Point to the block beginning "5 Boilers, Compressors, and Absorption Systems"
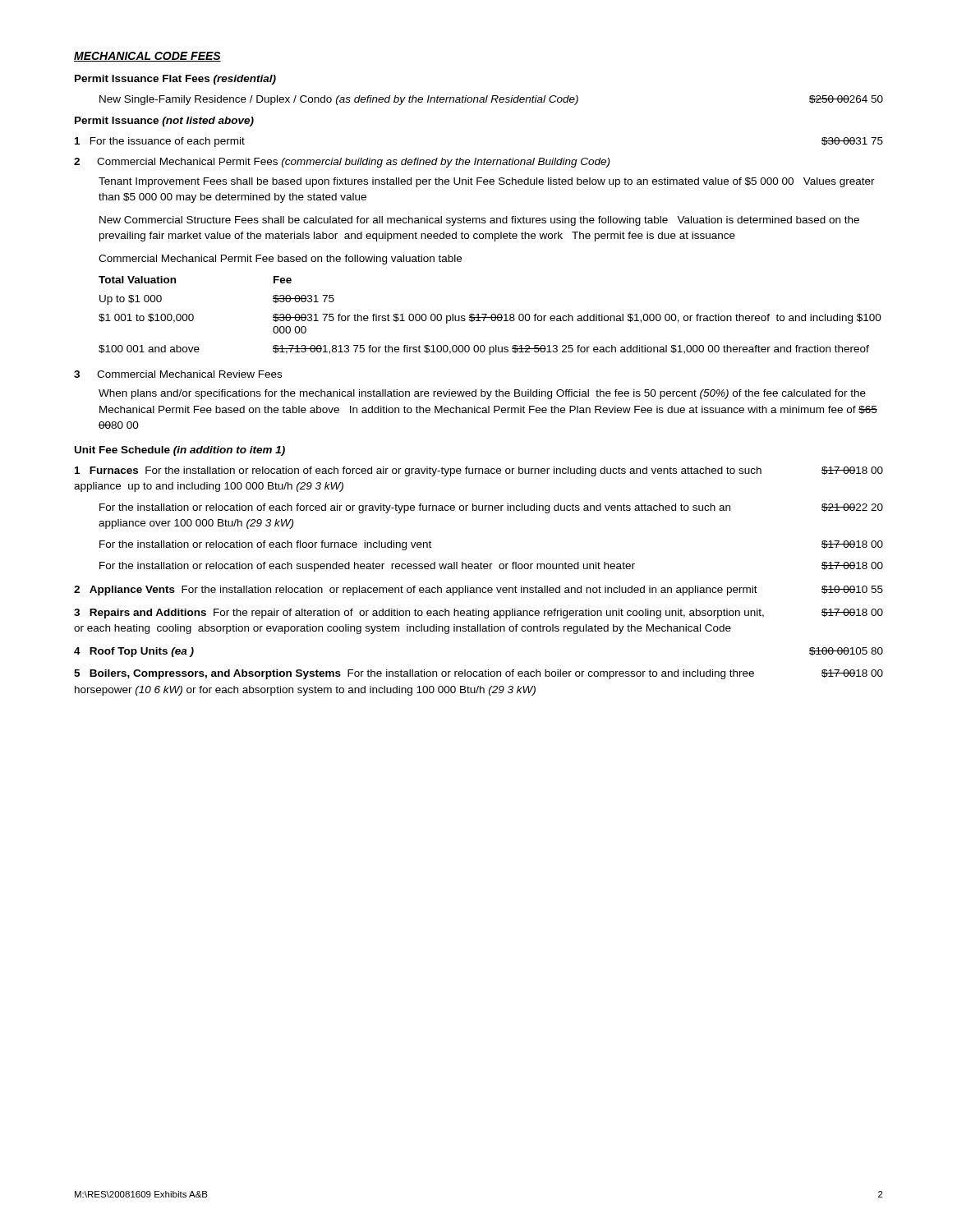The image size is (957, 1232). [478, 682]
